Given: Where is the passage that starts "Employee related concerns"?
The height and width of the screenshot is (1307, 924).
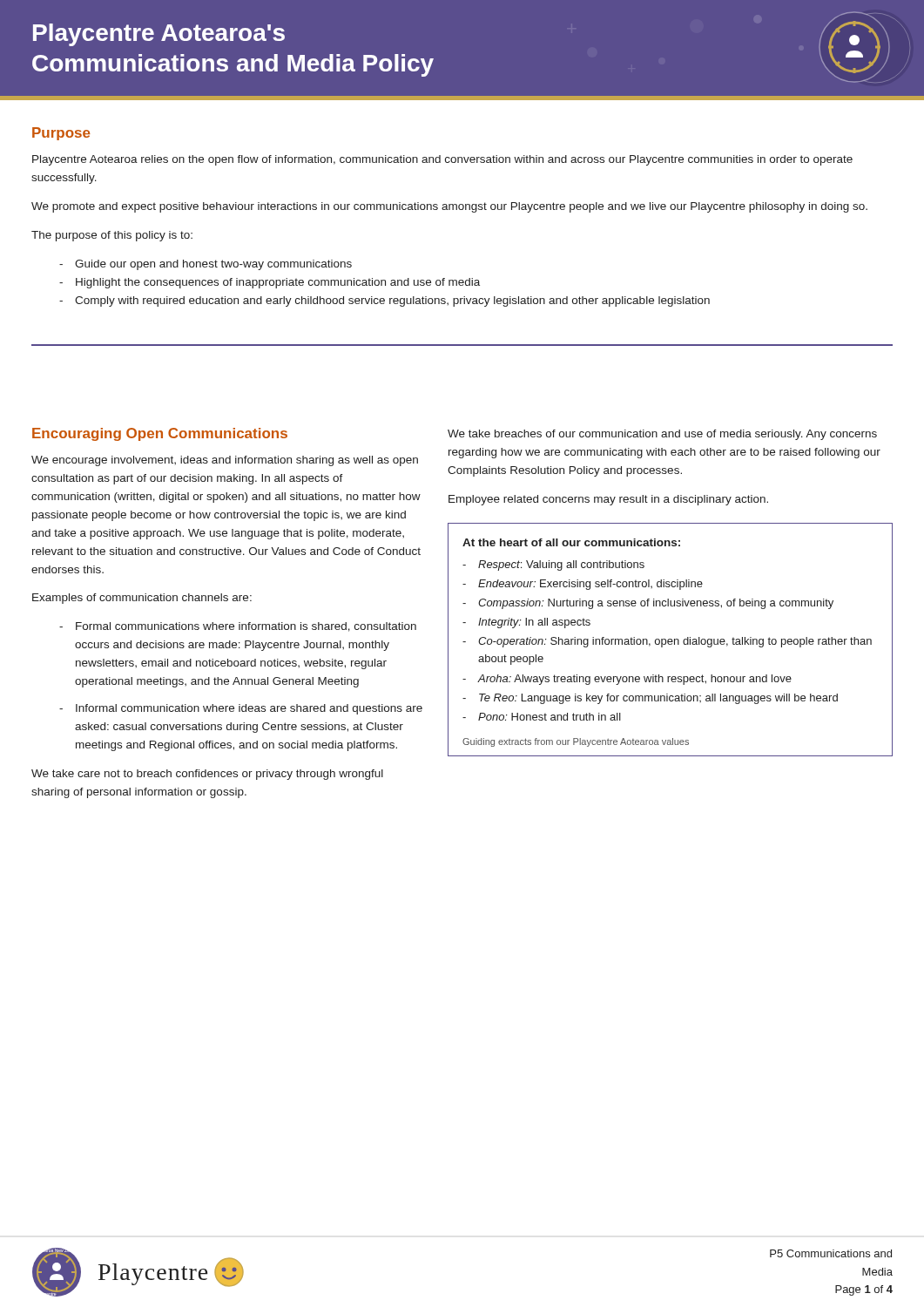Looking at the screenshot, I should tap(608, 499).
